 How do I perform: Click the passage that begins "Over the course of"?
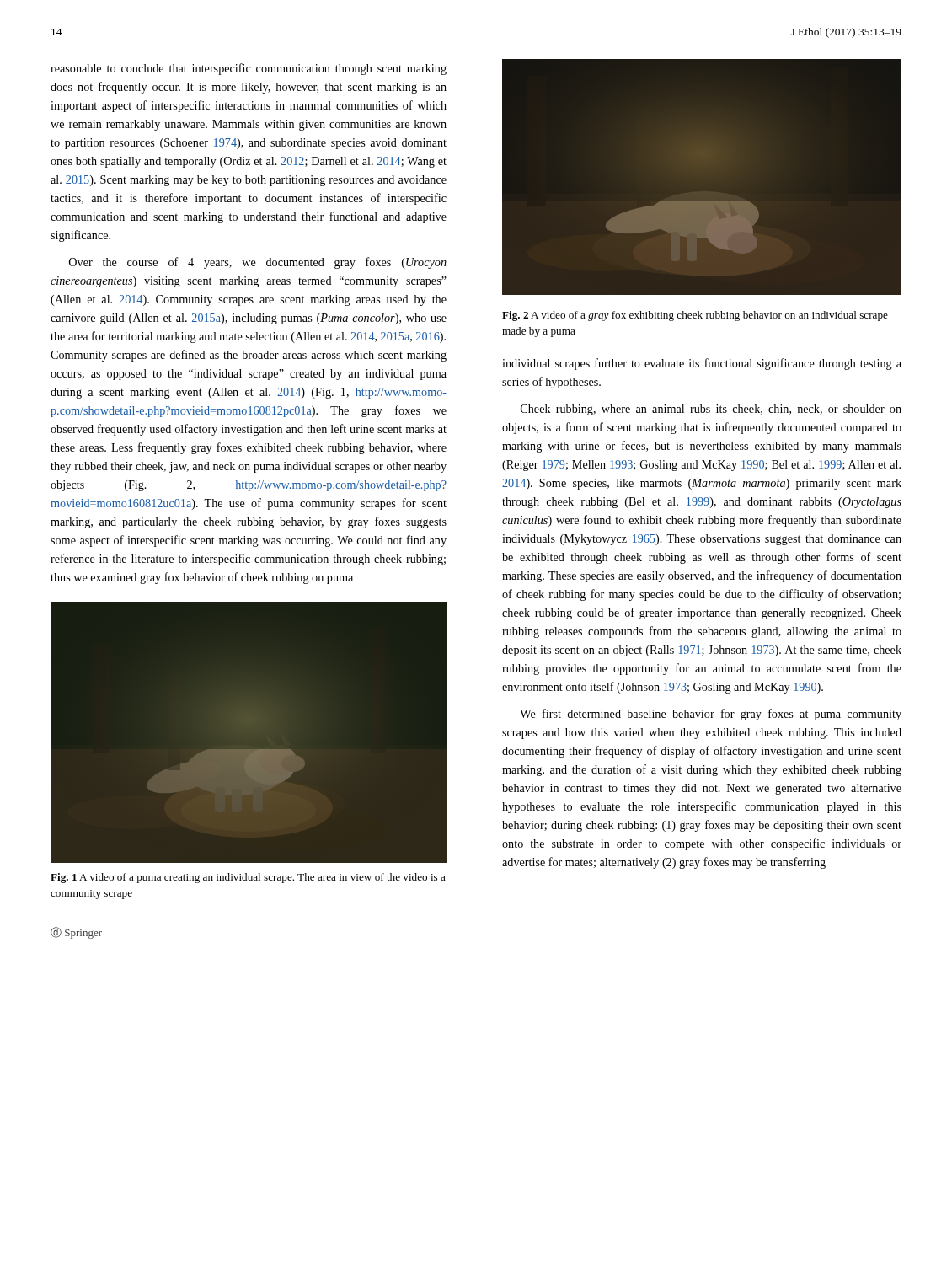coord(249,420)
